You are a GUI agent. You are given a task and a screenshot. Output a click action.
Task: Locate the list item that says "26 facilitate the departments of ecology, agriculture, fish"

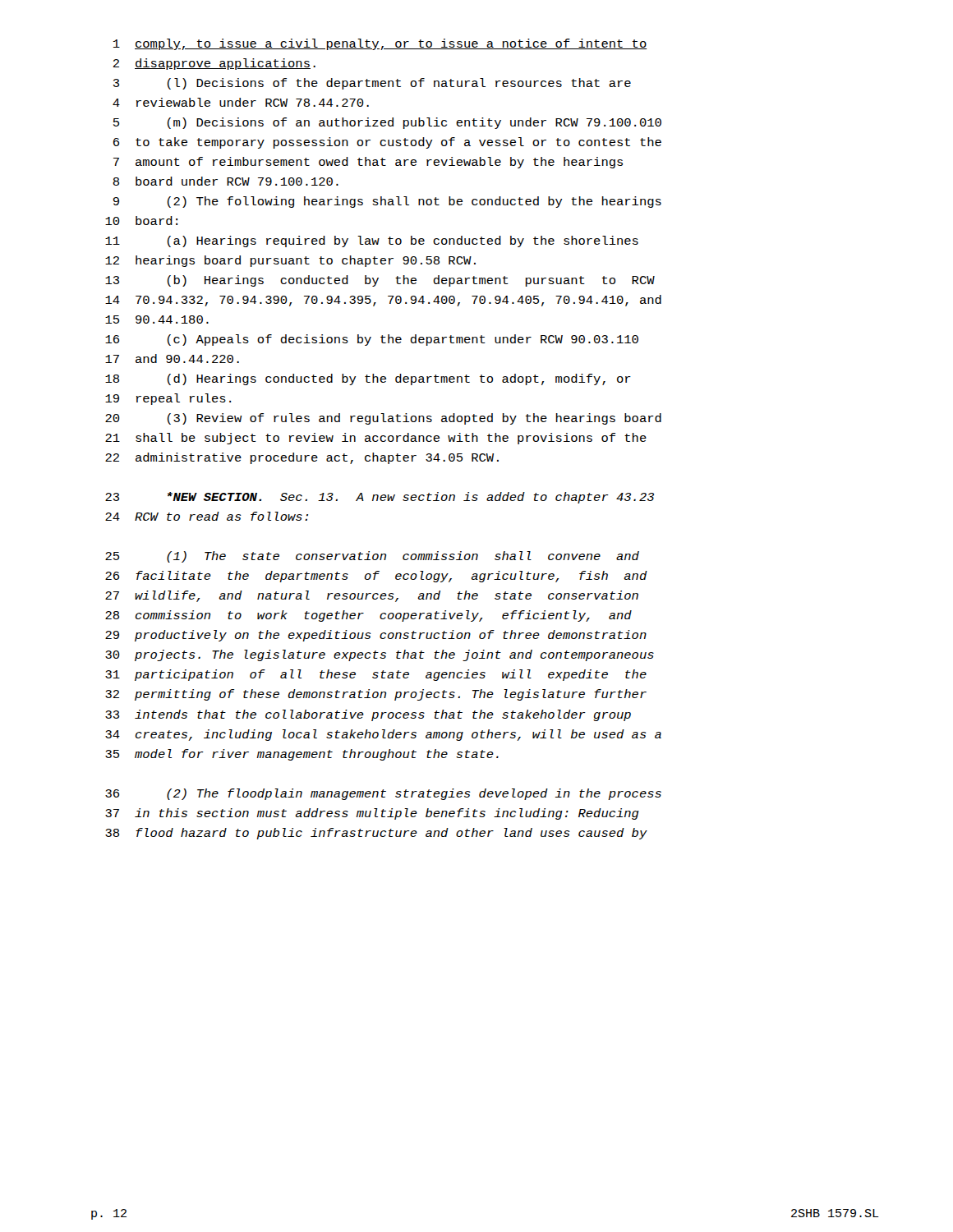[485, 577]
